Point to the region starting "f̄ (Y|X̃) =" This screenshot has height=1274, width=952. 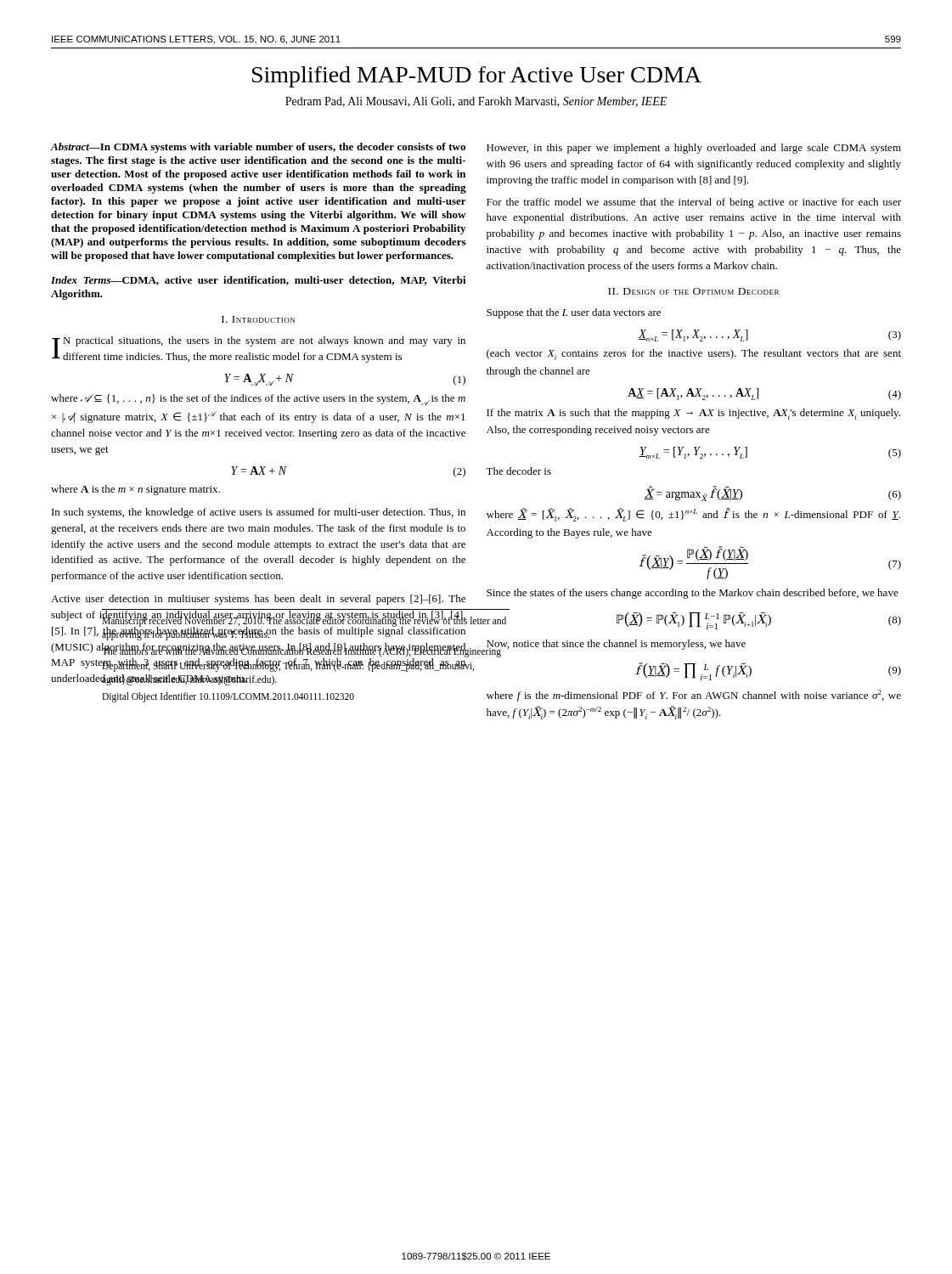(687, 671)
